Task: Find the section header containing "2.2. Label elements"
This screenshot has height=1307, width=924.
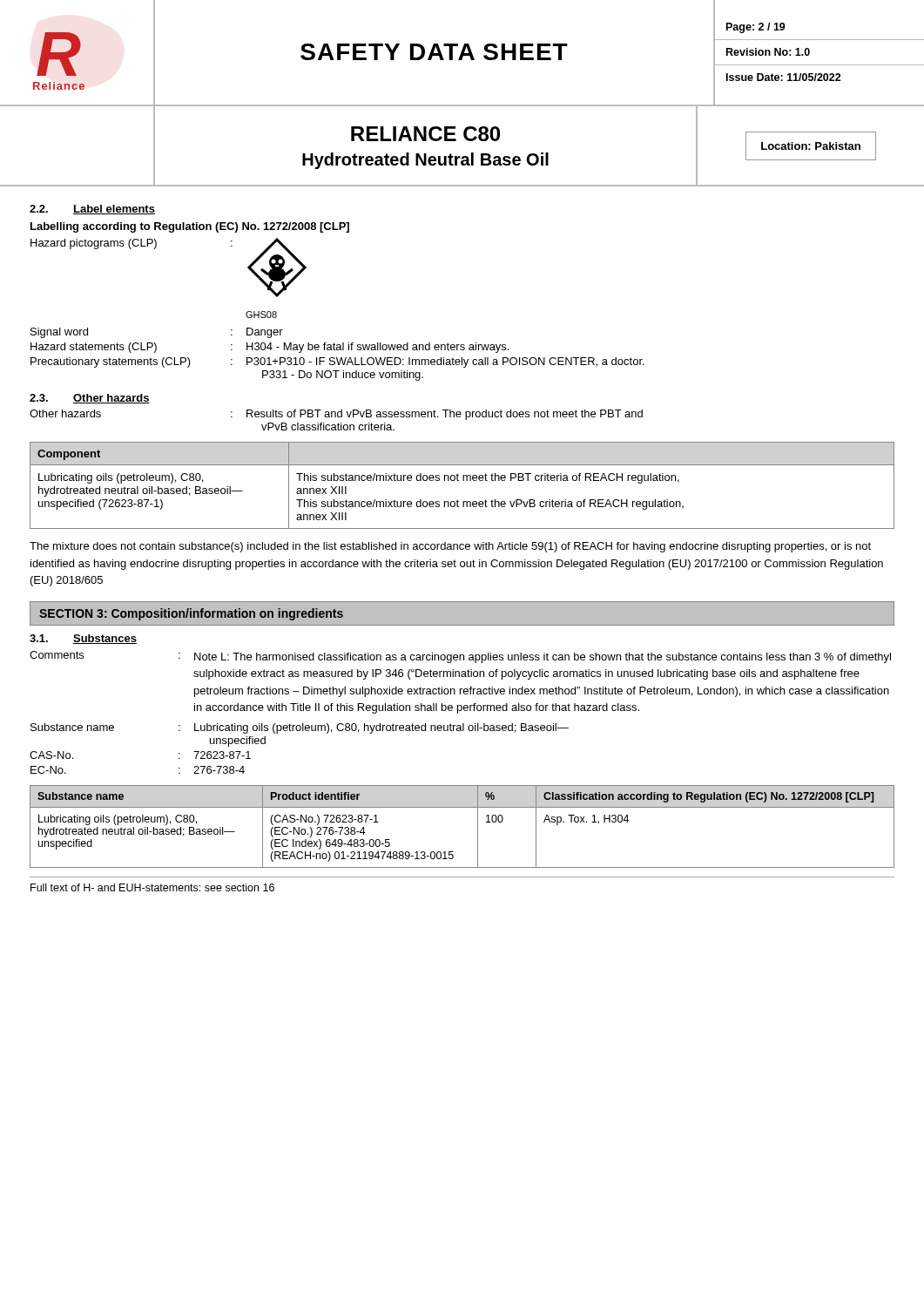Action: click(x=92, y=209)
